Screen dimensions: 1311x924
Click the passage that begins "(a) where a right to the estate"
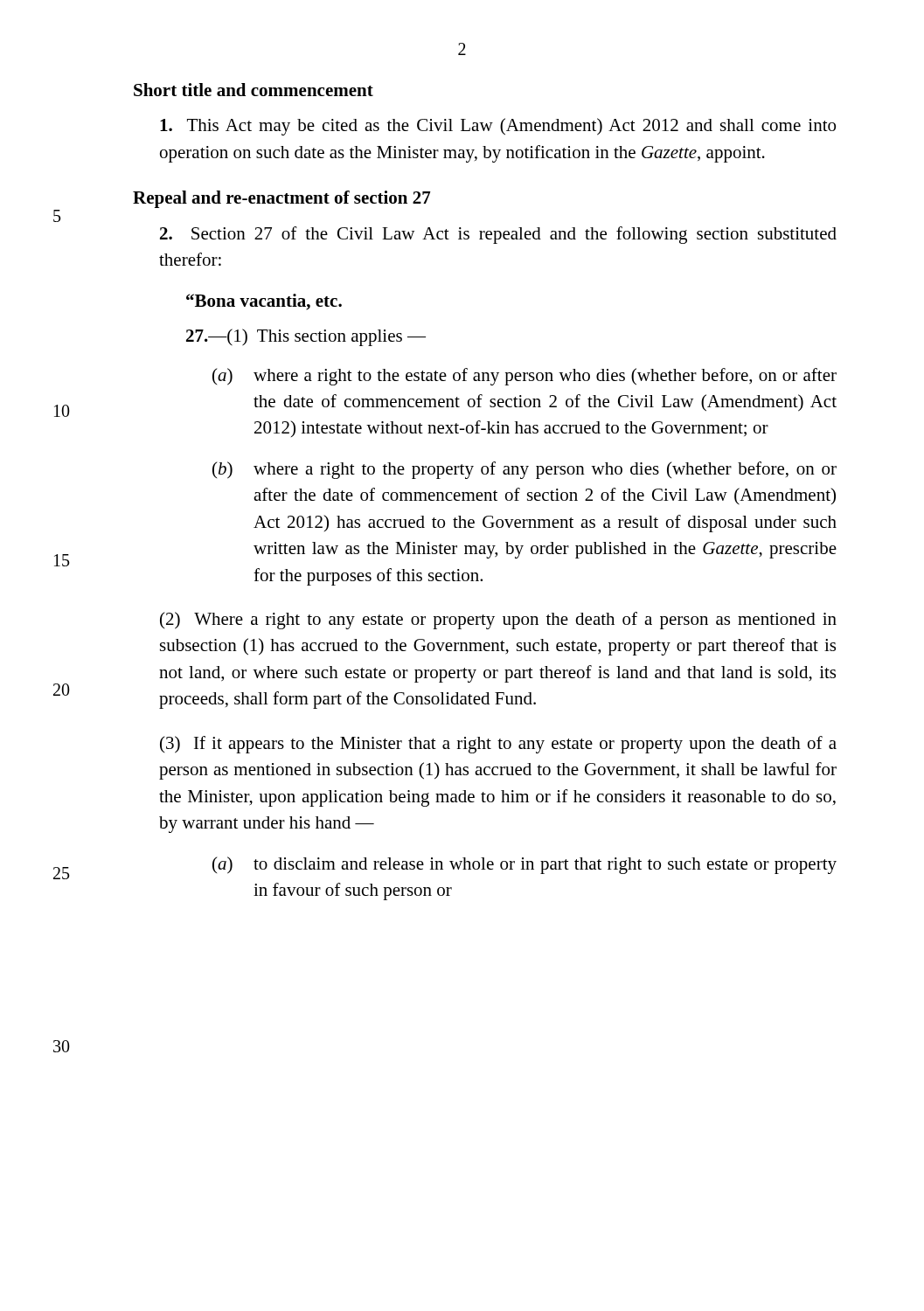coord(524,401)
